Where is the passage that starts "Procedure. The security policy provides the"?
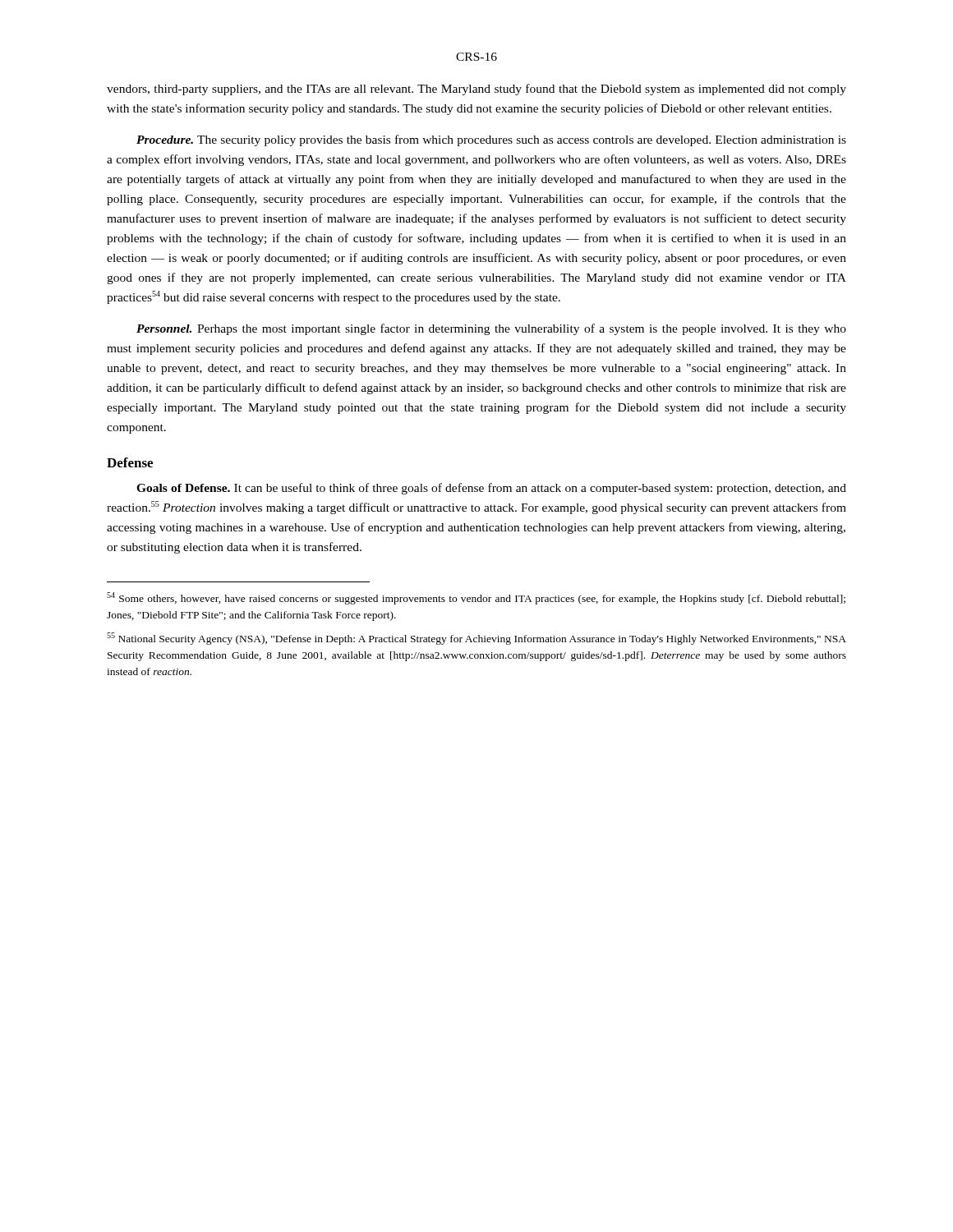Image resolution: width=953 pixels, height=1232 pixels. tap(476, 219)
